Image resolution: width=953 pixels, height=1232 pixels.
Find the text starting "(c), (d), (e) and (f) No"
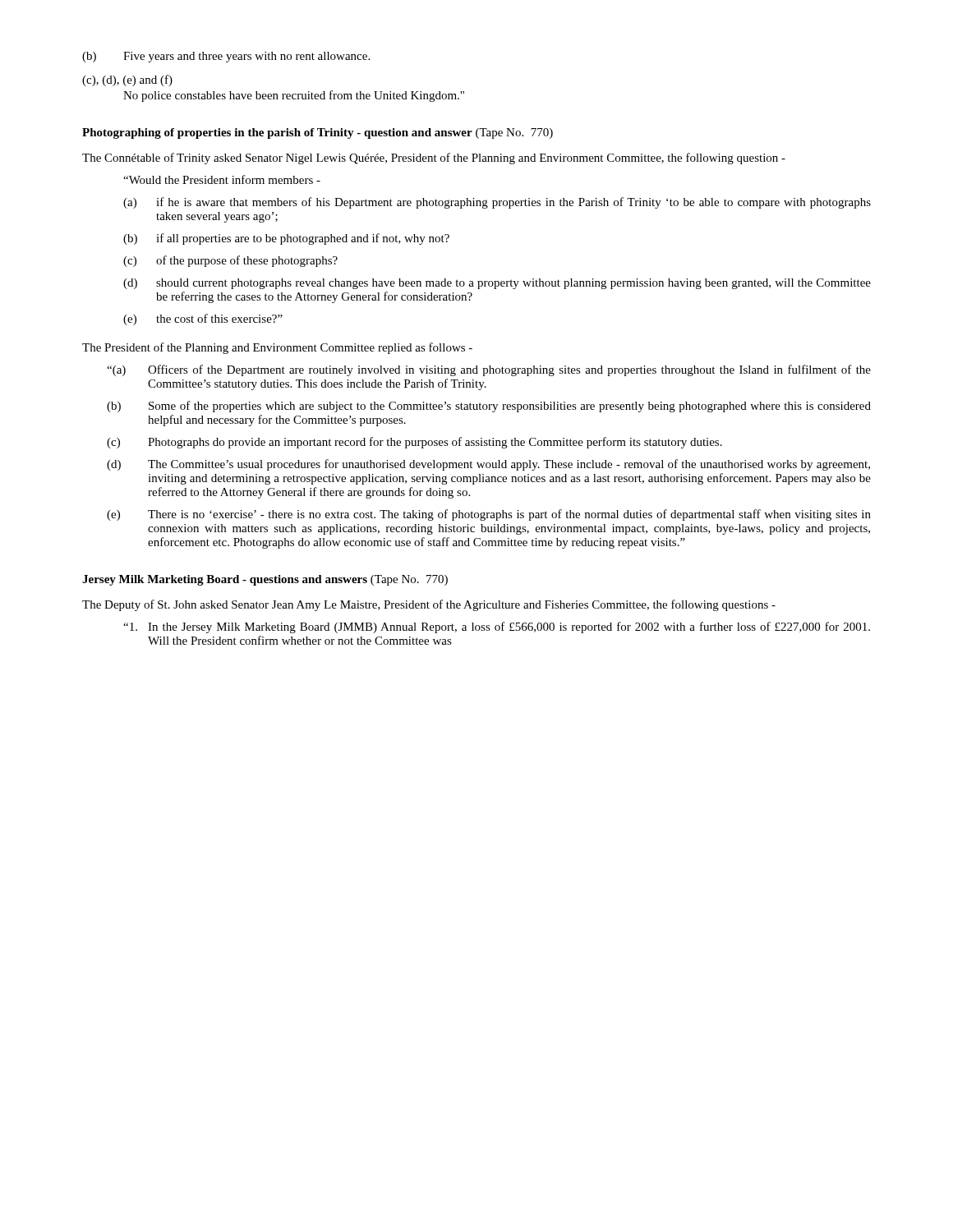point(127,80)
